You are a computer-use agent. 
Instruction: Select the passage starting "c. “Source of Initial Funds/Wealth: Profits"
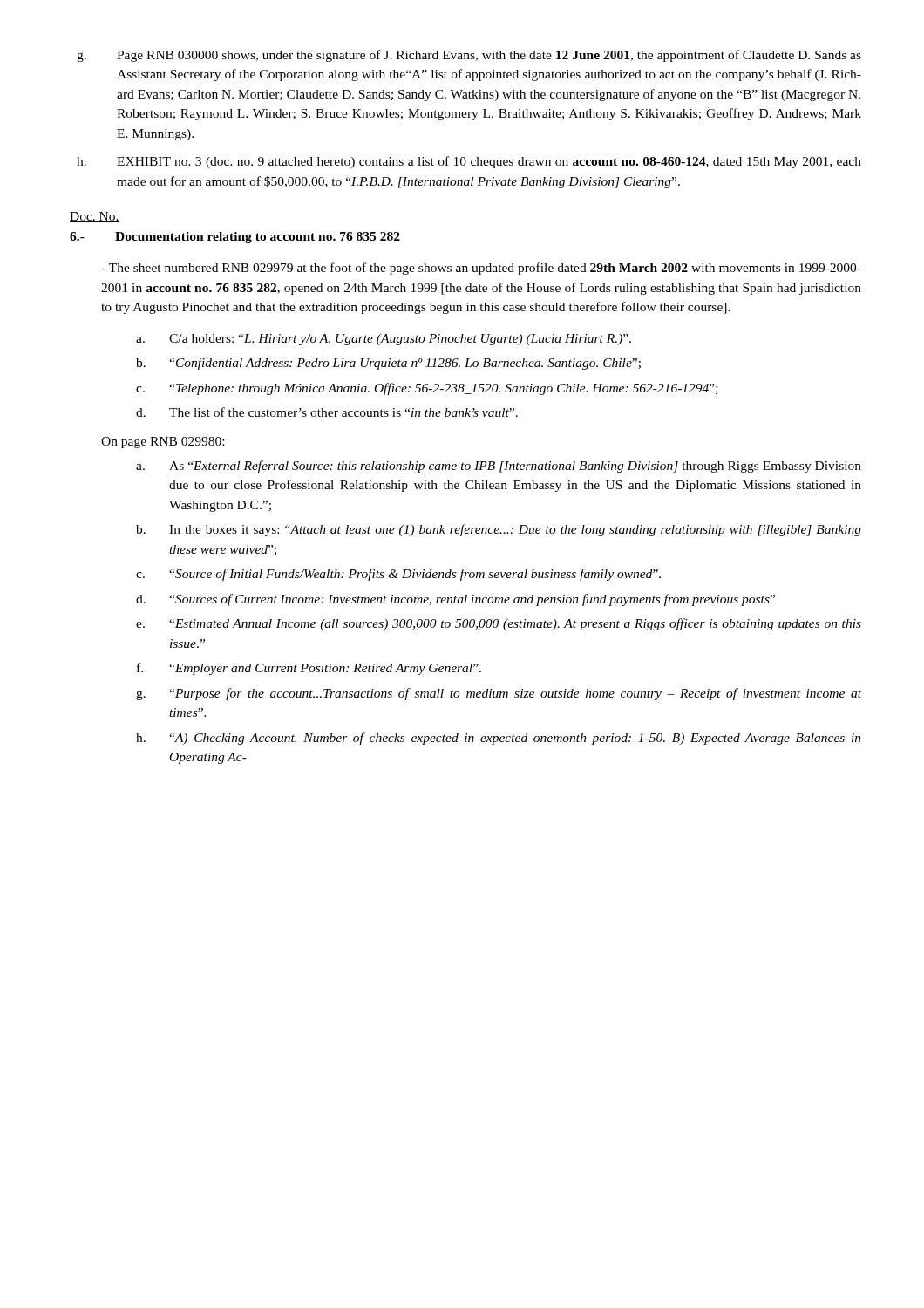(496, 574)
